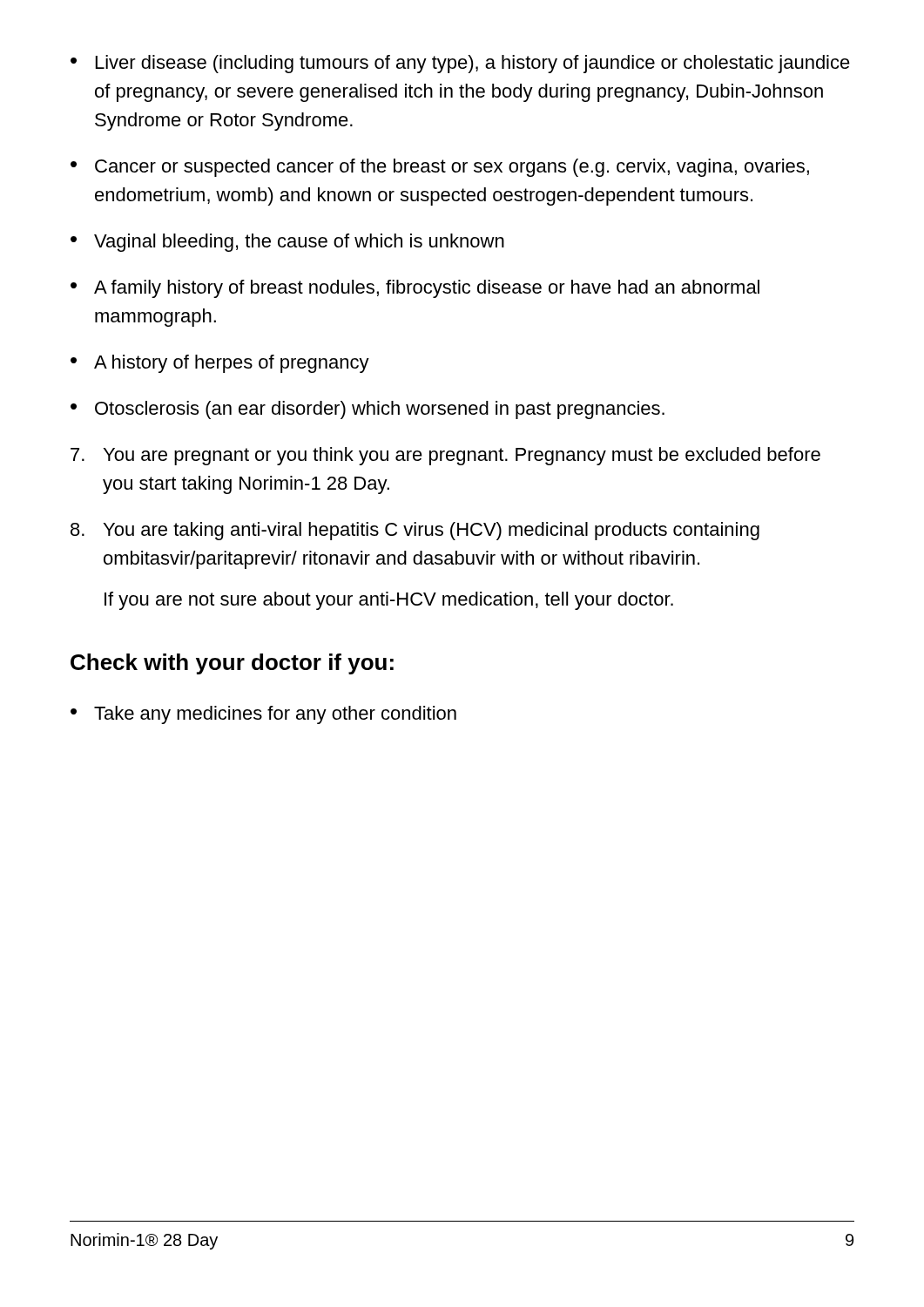924x1307 pixels.
Task: Locate the passage starting "8. You are"
Action: point(462,564)
